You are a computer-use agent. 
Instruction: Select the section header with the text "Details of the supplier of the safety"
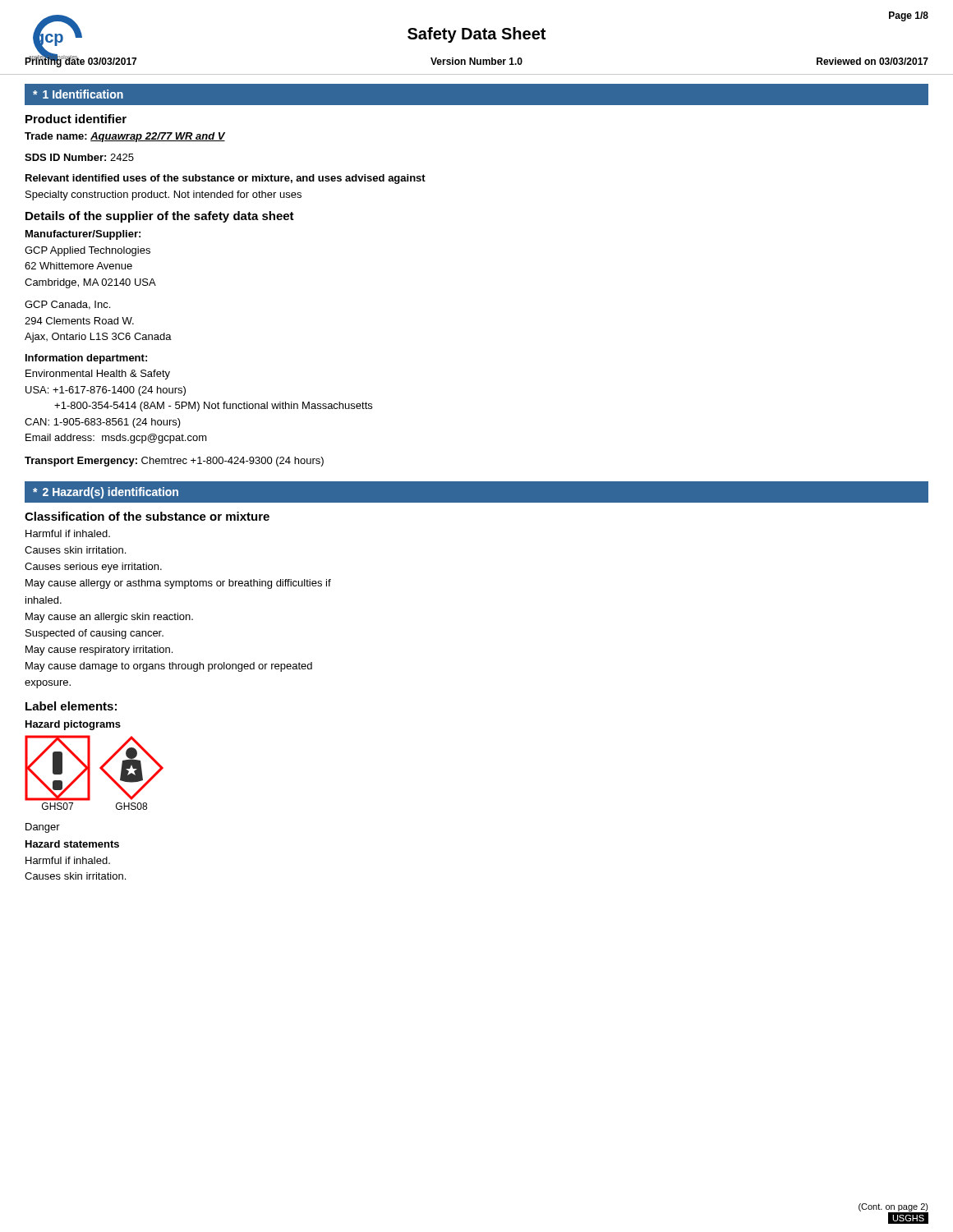click(x=159, y=216)
